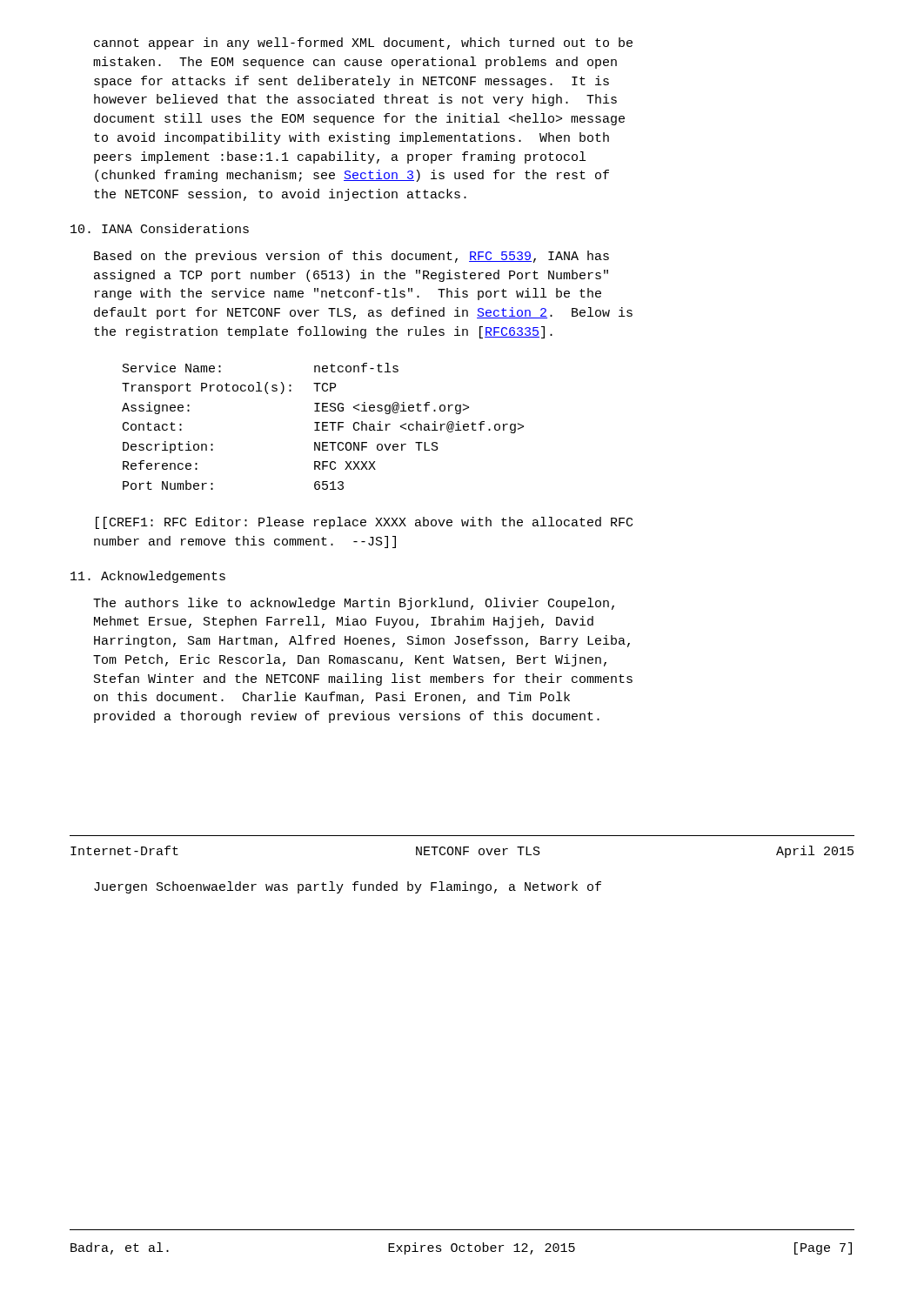Find the table
Screen dimensions: 1305x924
point(462,428)
